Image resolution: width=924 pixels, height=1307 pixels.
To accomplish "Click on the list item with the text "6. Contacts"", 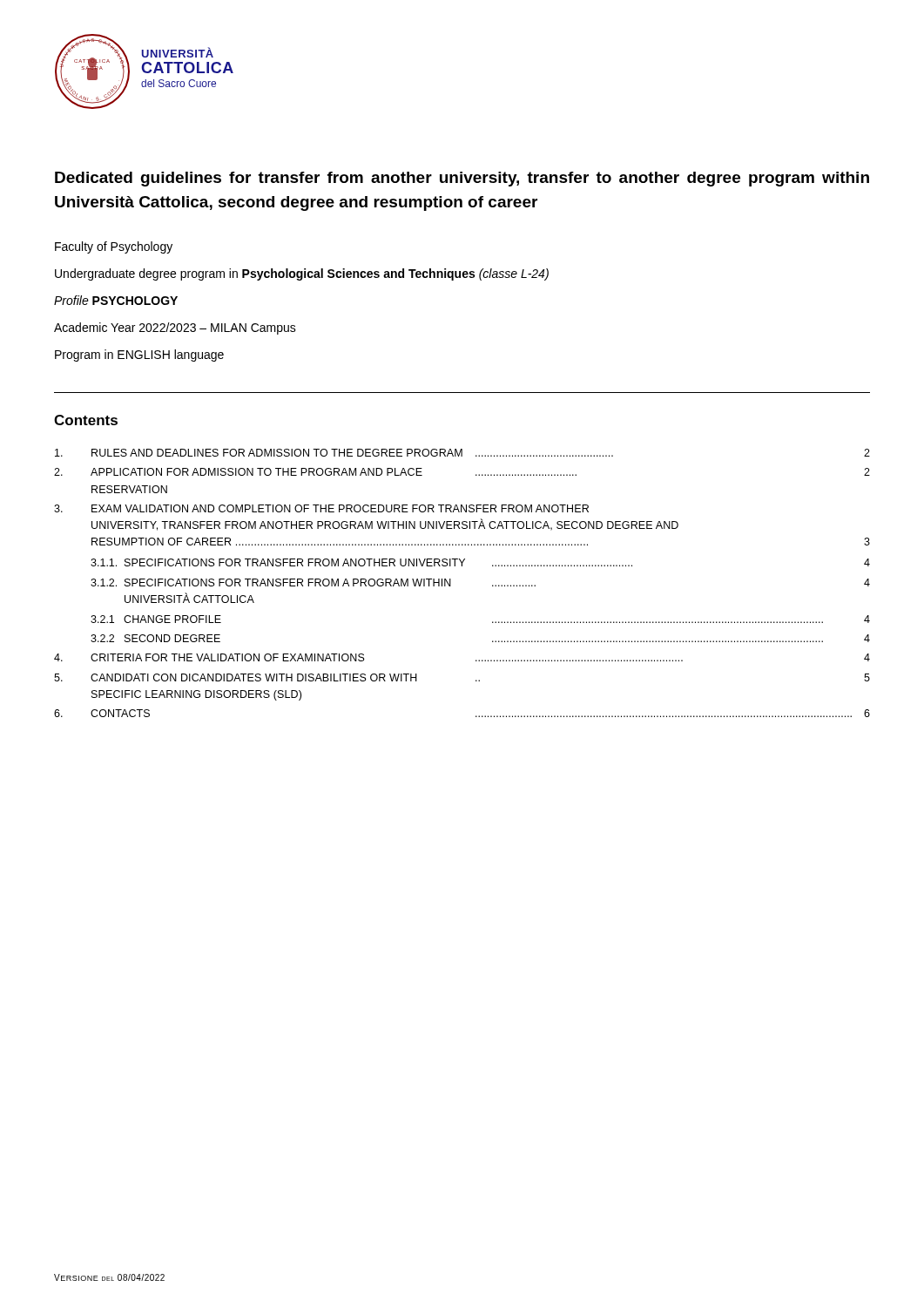I will pyautogui.click(x=122, y=713).
